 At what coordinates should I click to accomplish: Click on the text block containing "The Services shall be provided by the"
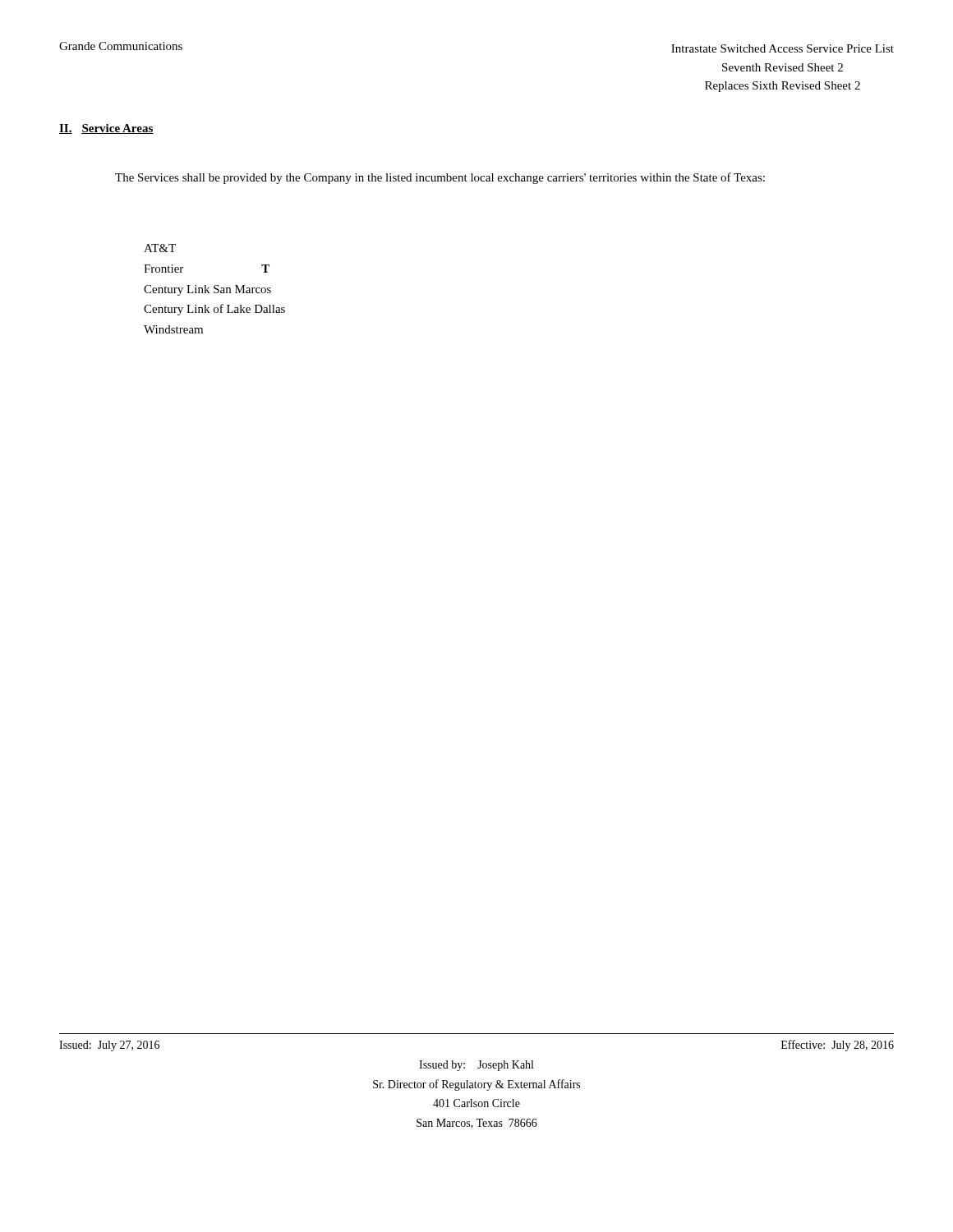pos(440,177)
